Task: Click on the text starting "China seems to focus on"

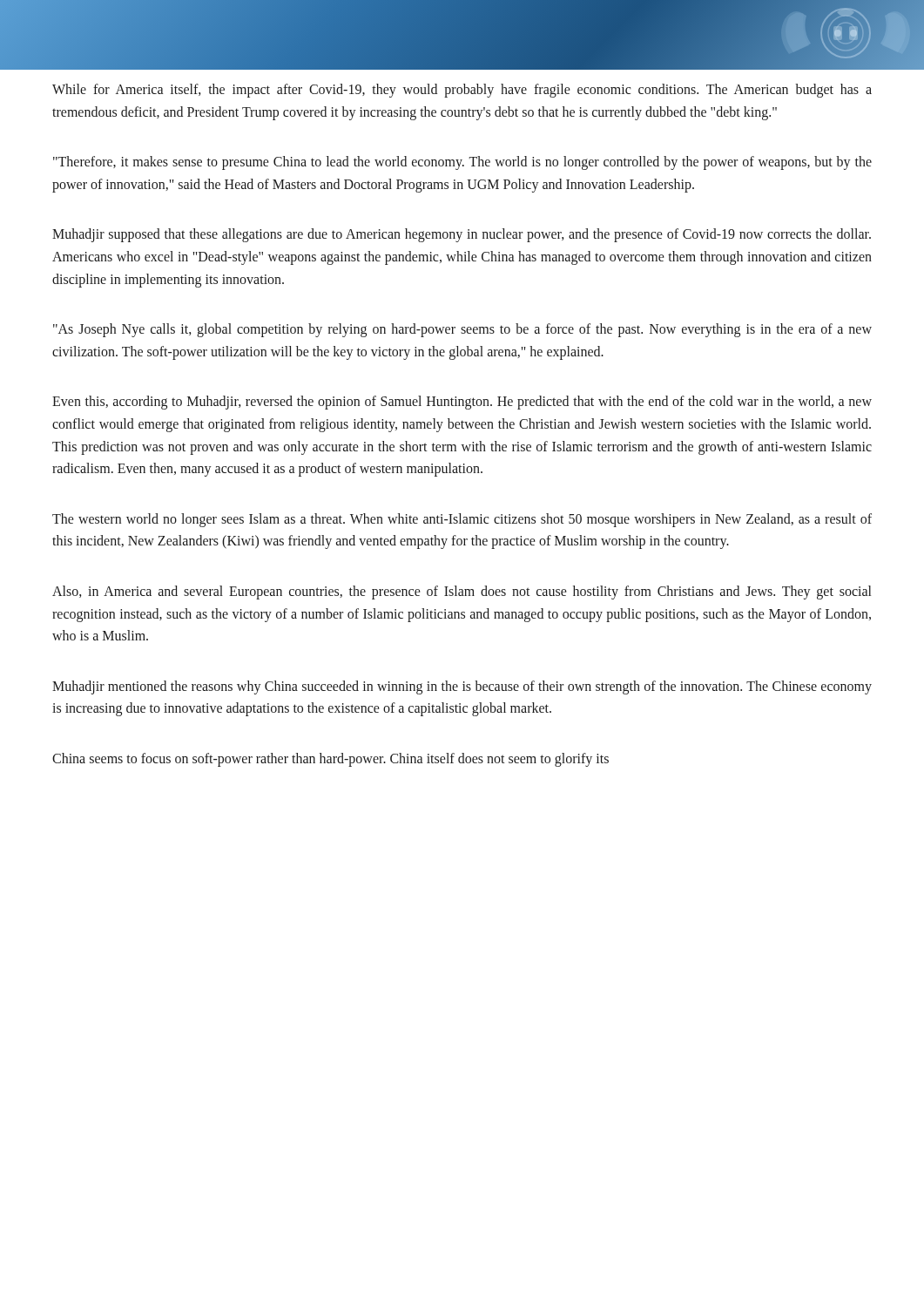Action: pos(331,758)
